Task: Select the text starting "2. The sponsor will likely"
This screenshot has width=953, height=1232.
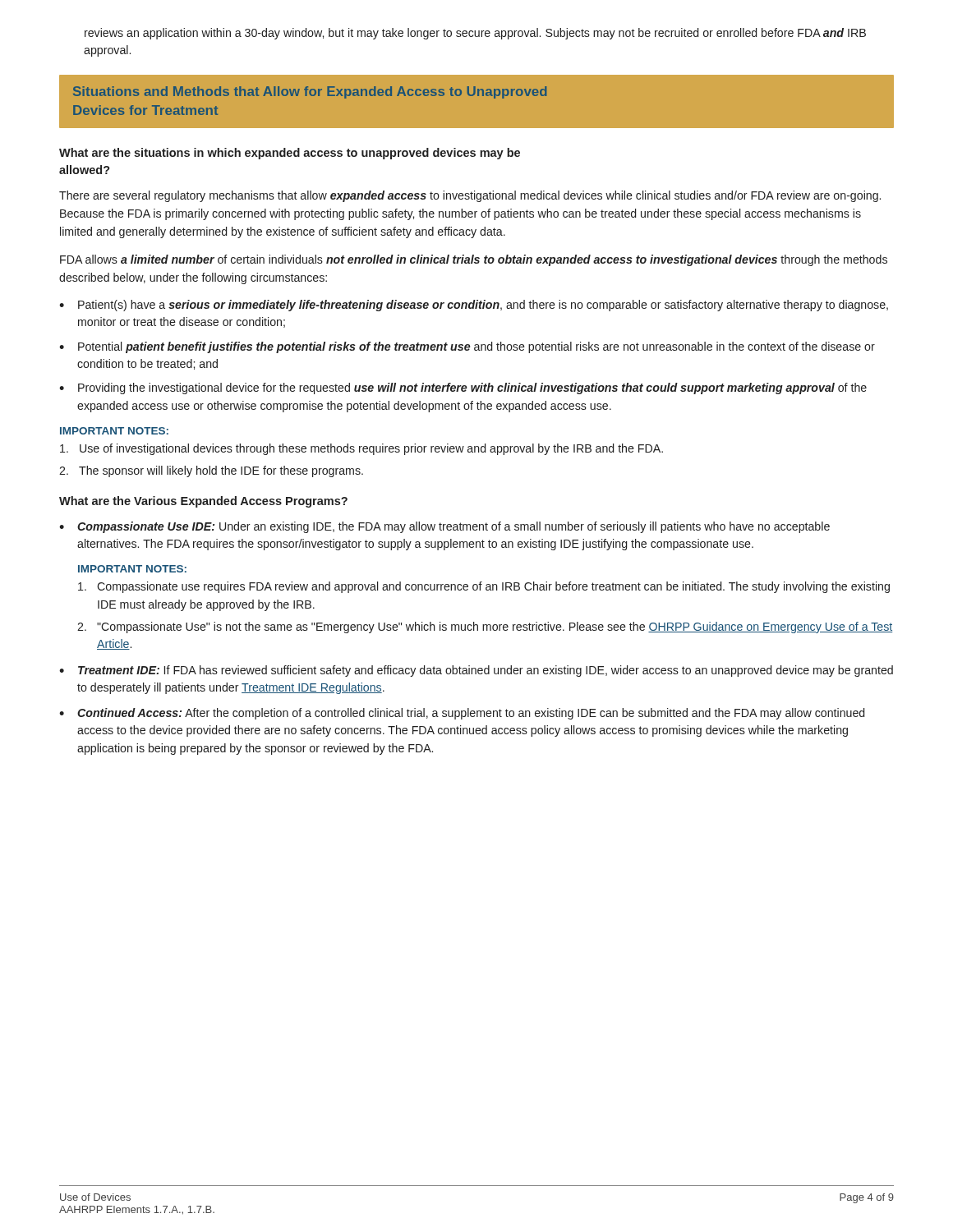Action: 212,471
